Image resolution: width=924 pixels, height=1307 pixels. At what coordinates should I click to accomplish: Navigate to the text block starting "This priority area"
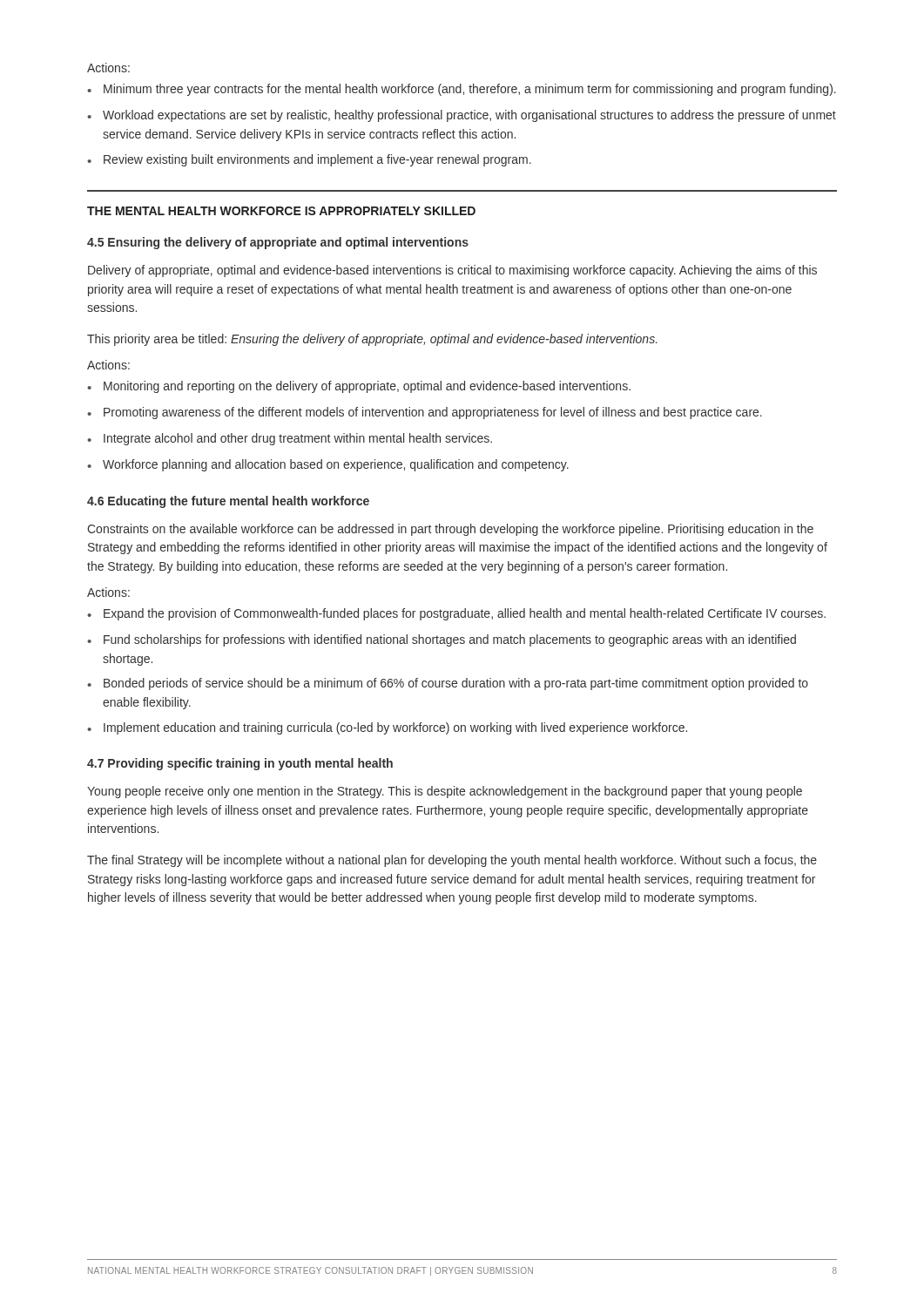click(x=462, y=340)
